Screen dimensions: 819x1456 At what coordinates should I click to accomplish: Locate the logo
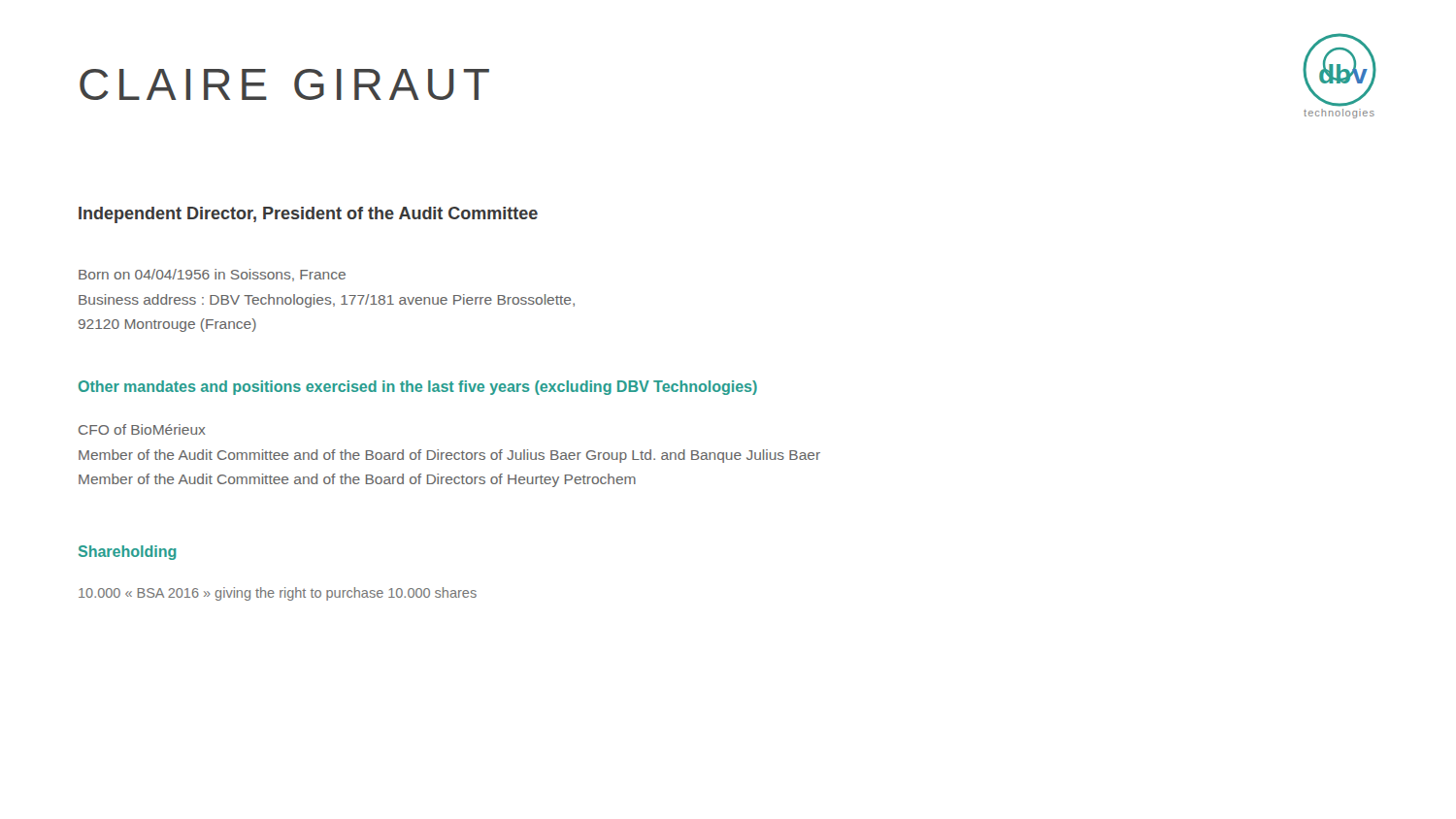point(1340,84)
